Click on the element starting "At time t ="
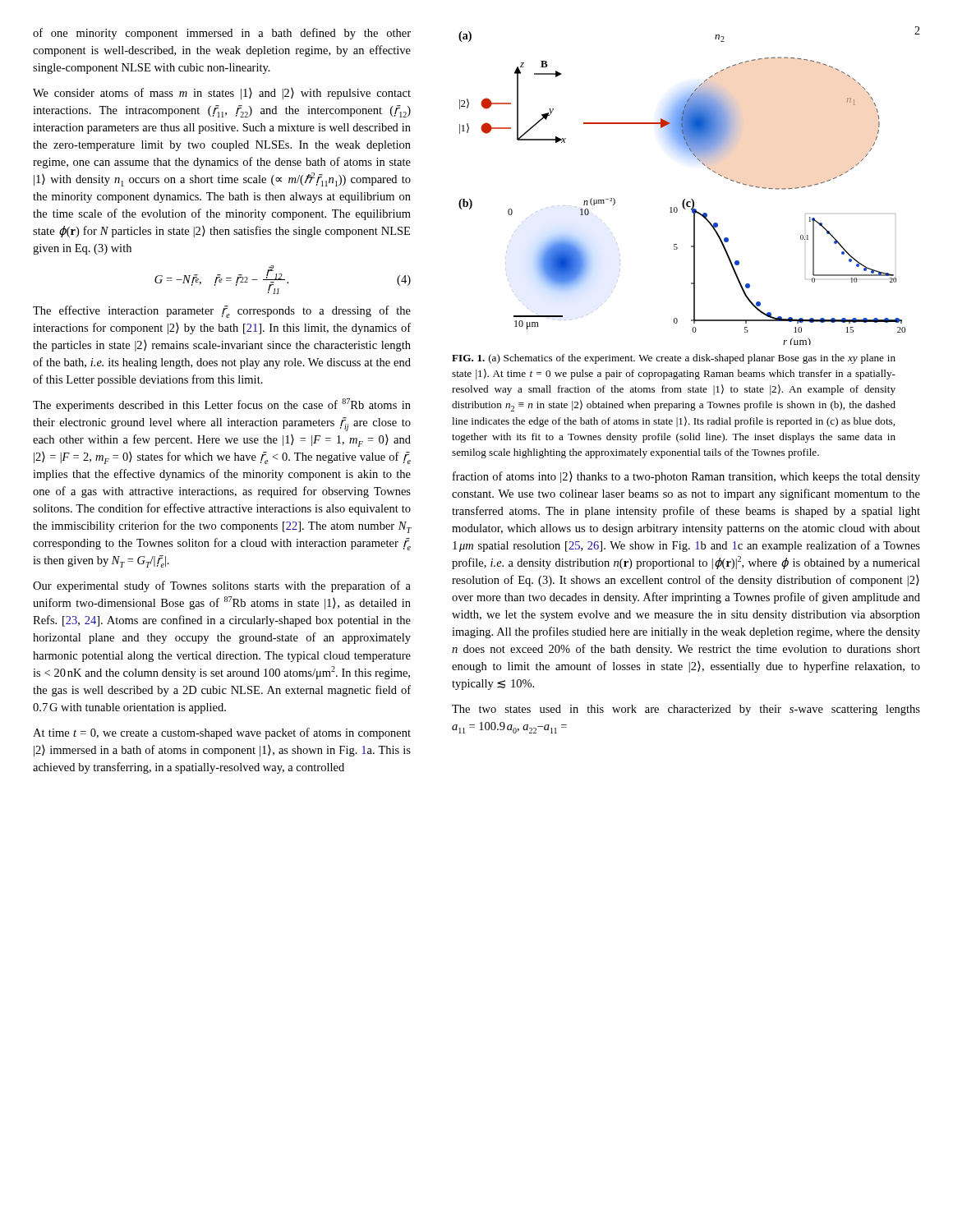The width and height of the screenshot is (953, 1232). 222,750
